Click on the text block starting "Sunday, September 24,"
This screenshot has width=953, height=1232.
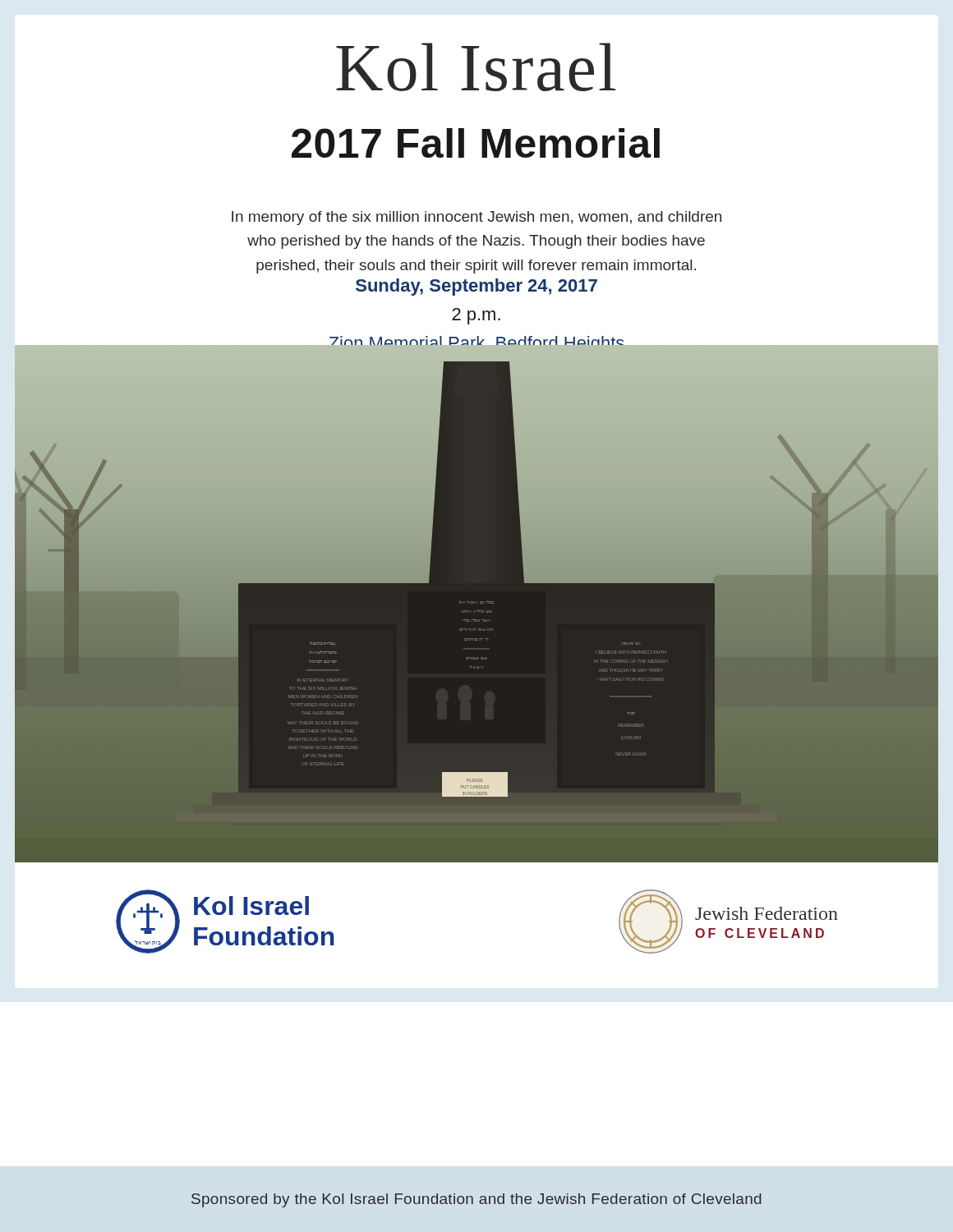[476, 314]
